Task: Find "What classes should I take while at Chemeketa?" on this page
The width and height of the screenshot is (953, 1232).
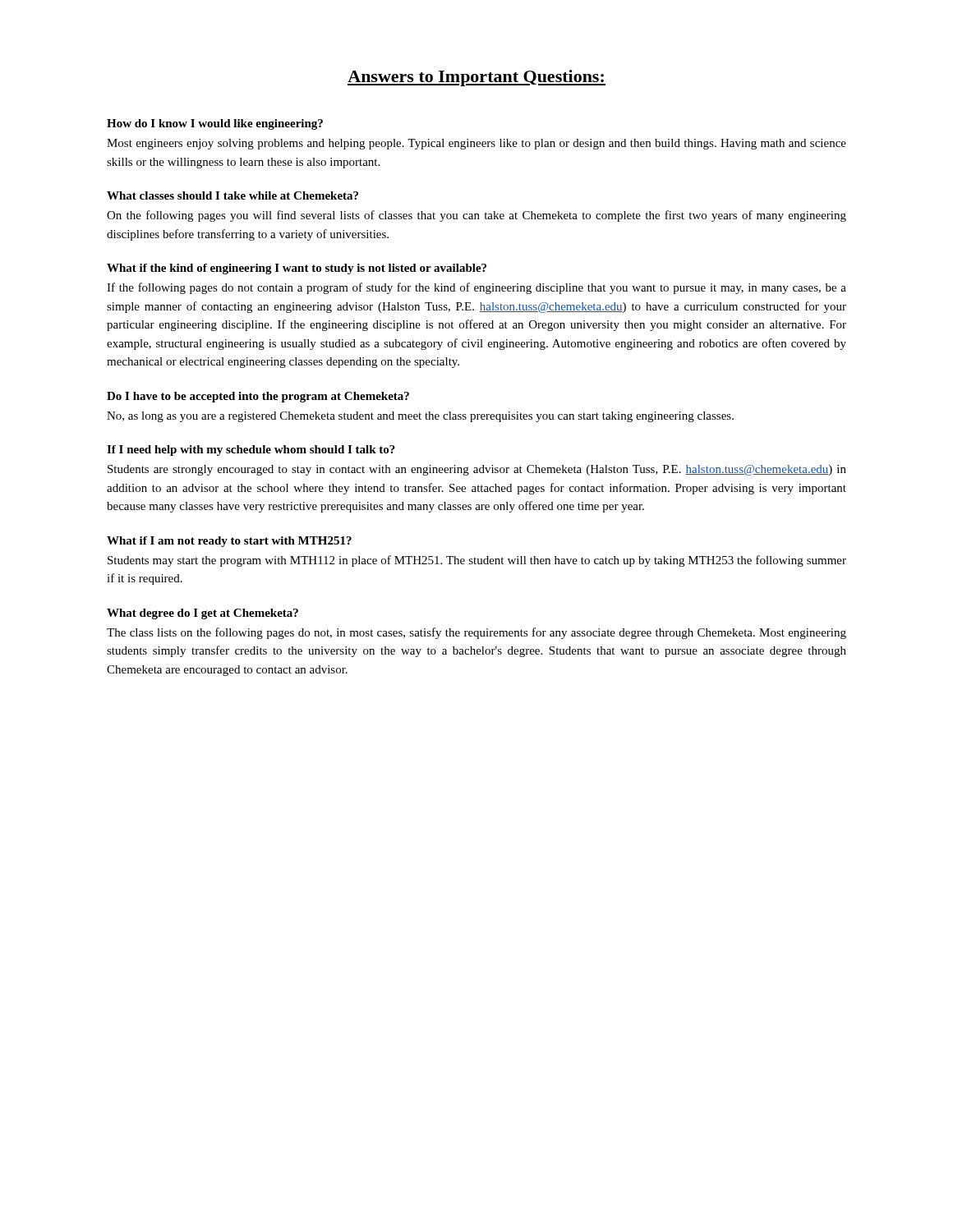Action: [232, 195]
